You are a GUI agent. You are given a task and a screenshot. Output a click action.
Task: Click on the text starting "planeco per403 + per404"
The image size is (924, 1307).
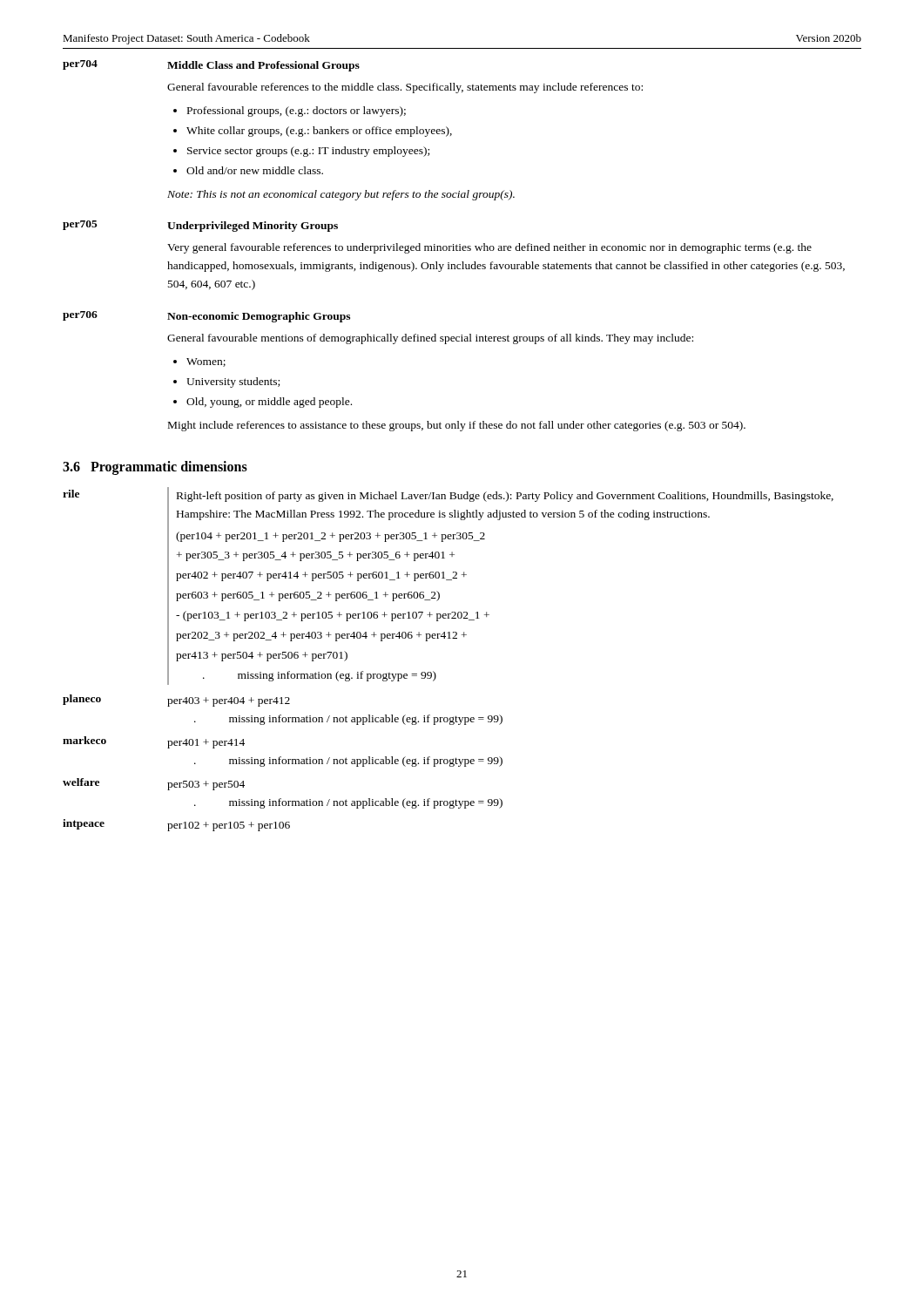point(462,710)
